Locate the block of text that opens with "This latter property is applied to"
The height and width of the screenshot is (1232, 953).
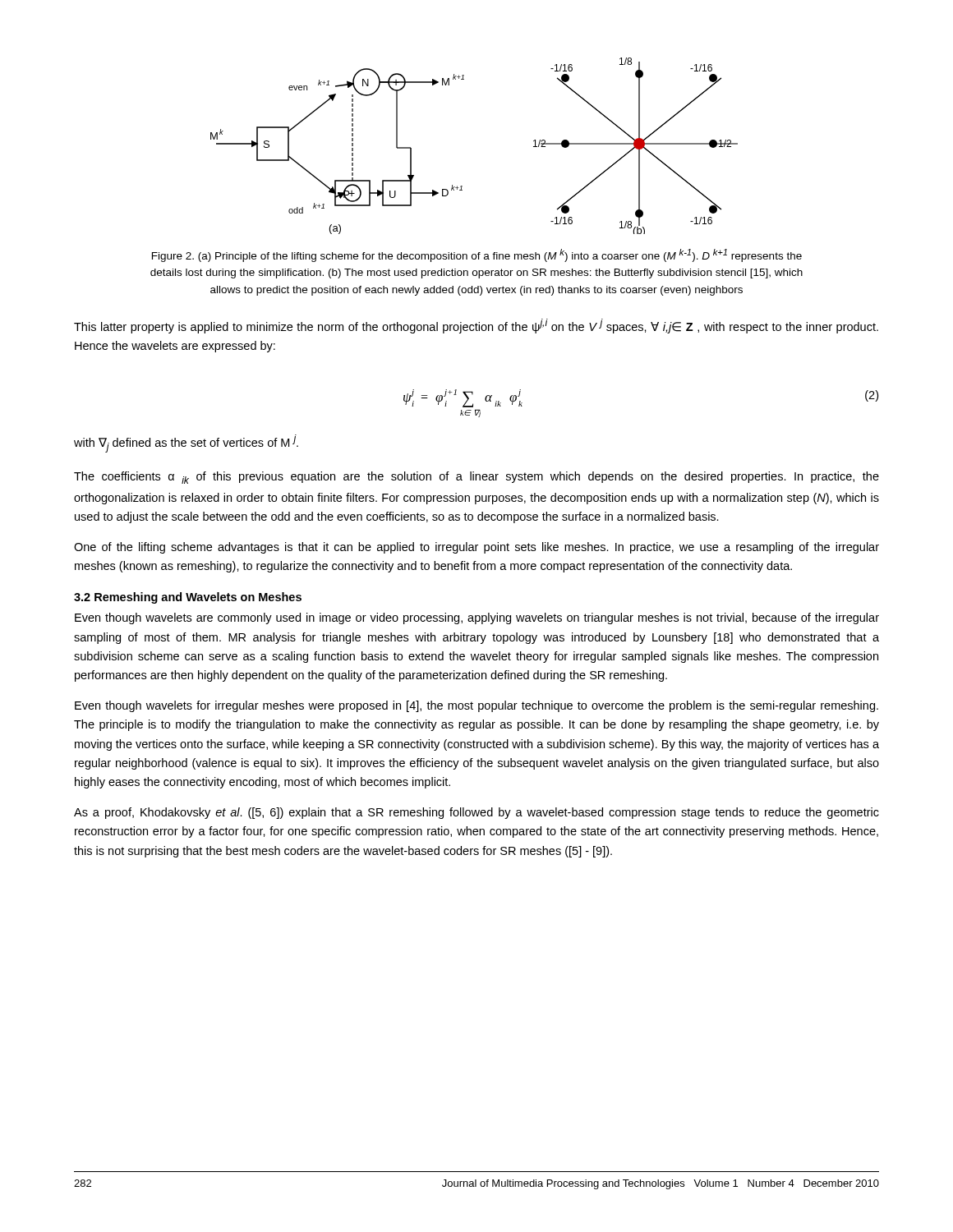coord(476,335)
